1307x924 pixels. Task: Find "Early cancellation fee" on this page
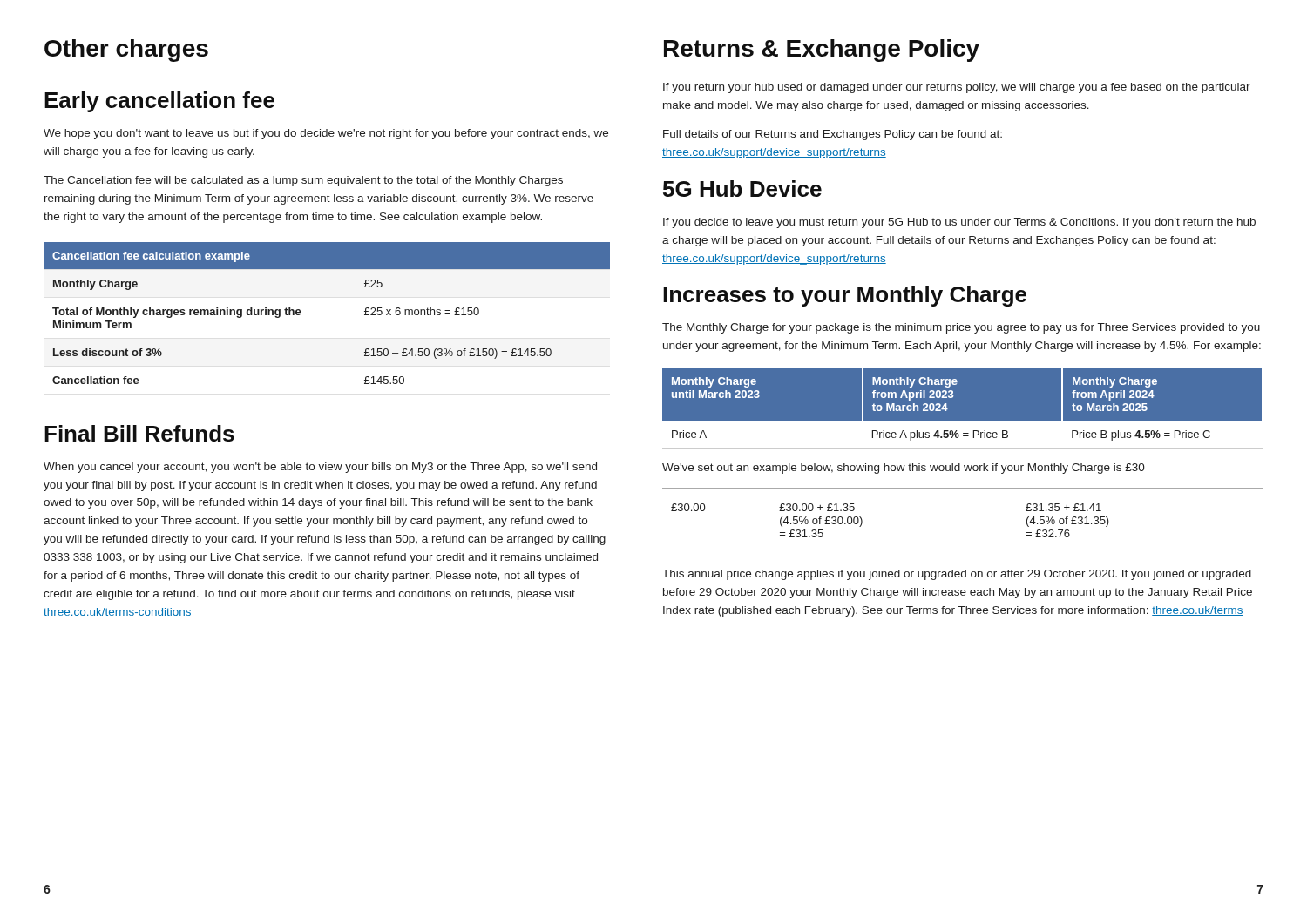coord(159,102)
